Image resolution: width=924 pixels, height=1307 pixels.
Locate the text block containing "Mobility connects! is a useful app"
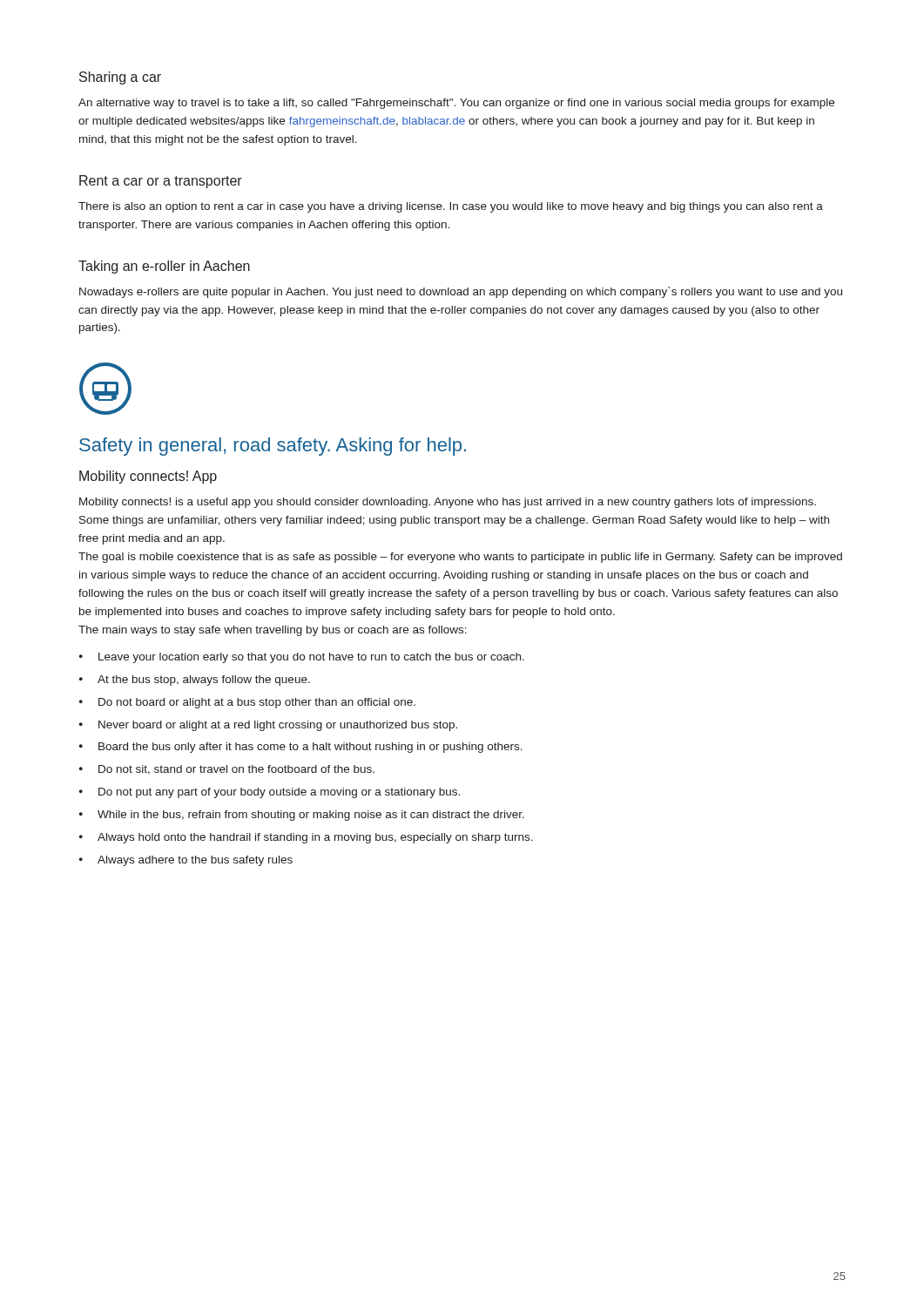[x=462, y=566]
